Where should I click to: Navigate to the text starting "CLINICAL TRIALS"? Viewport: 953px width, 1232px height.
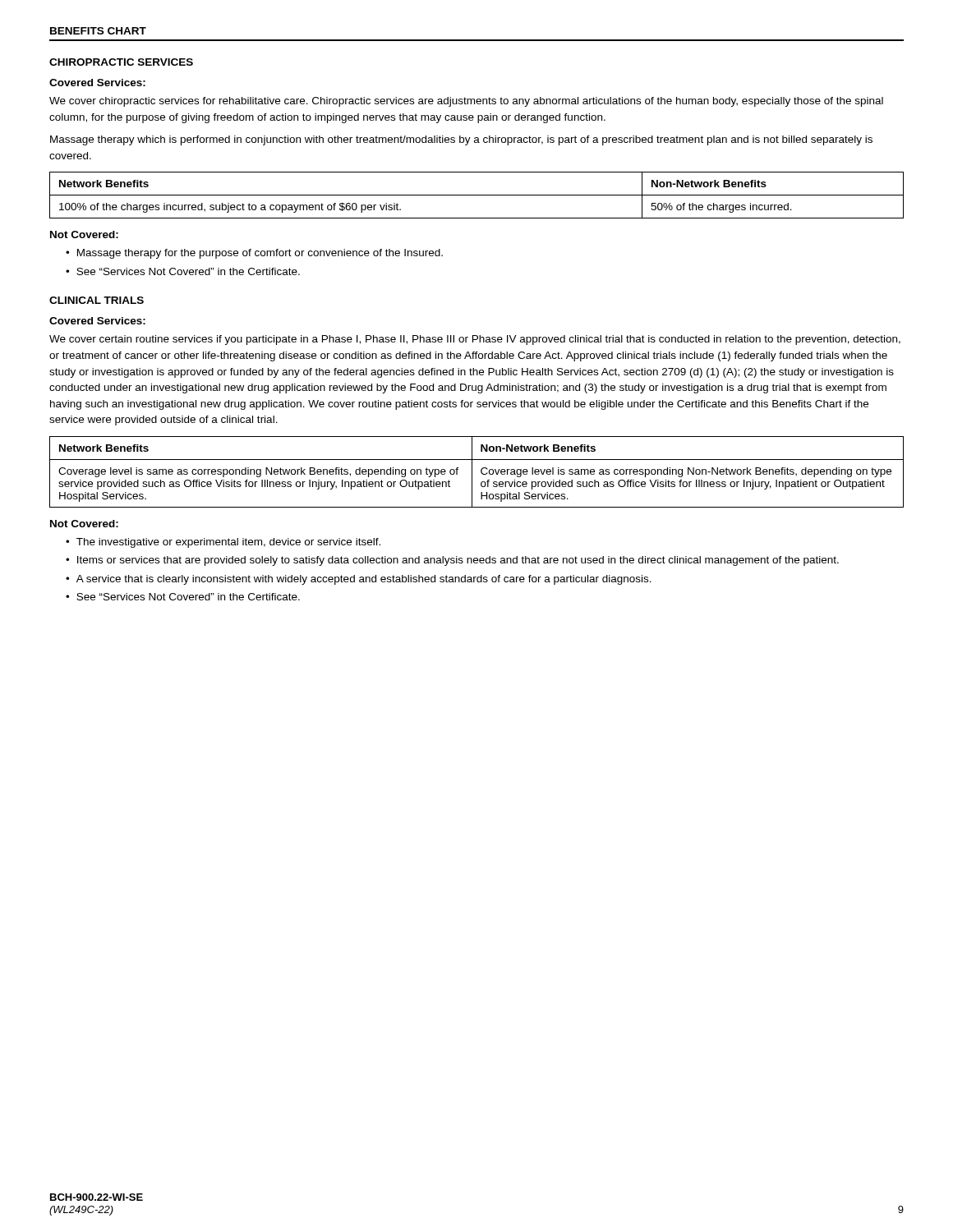click(97, 300)
